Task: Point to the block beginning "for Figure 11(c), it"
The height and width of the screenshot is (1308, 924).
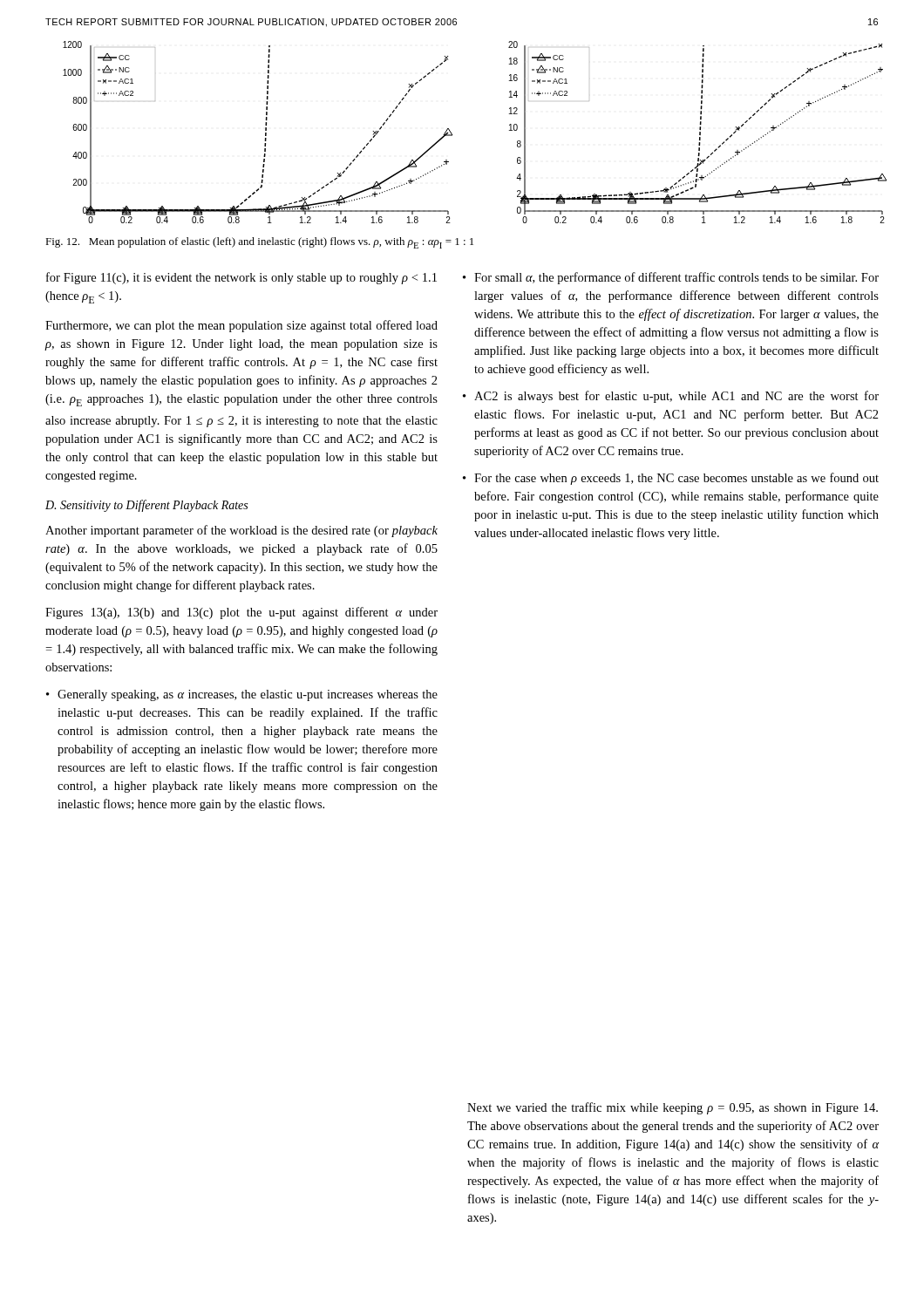Action: [241, 377]
